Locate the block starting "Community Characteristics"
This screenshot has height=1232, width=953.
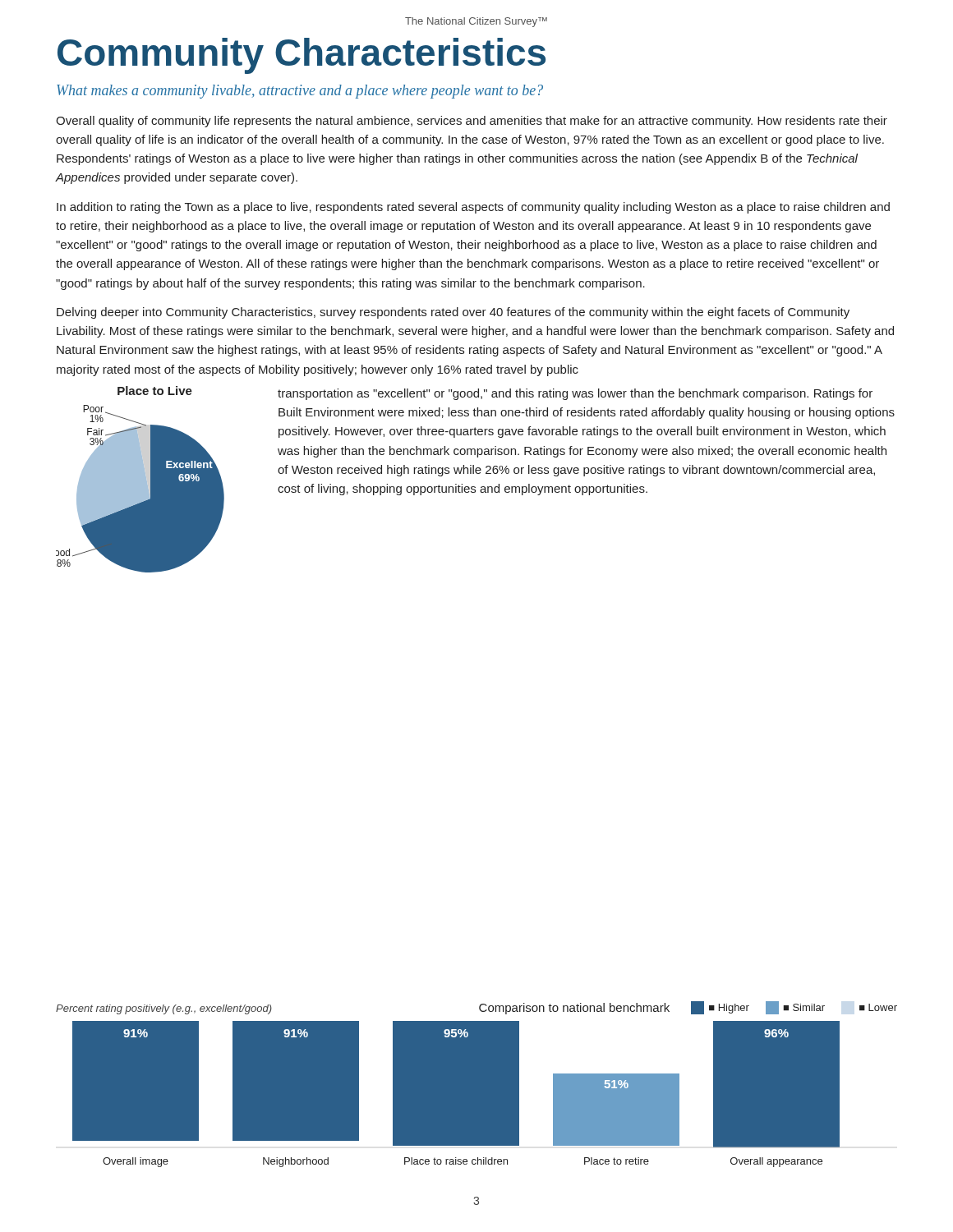click(x=476, y=53)
